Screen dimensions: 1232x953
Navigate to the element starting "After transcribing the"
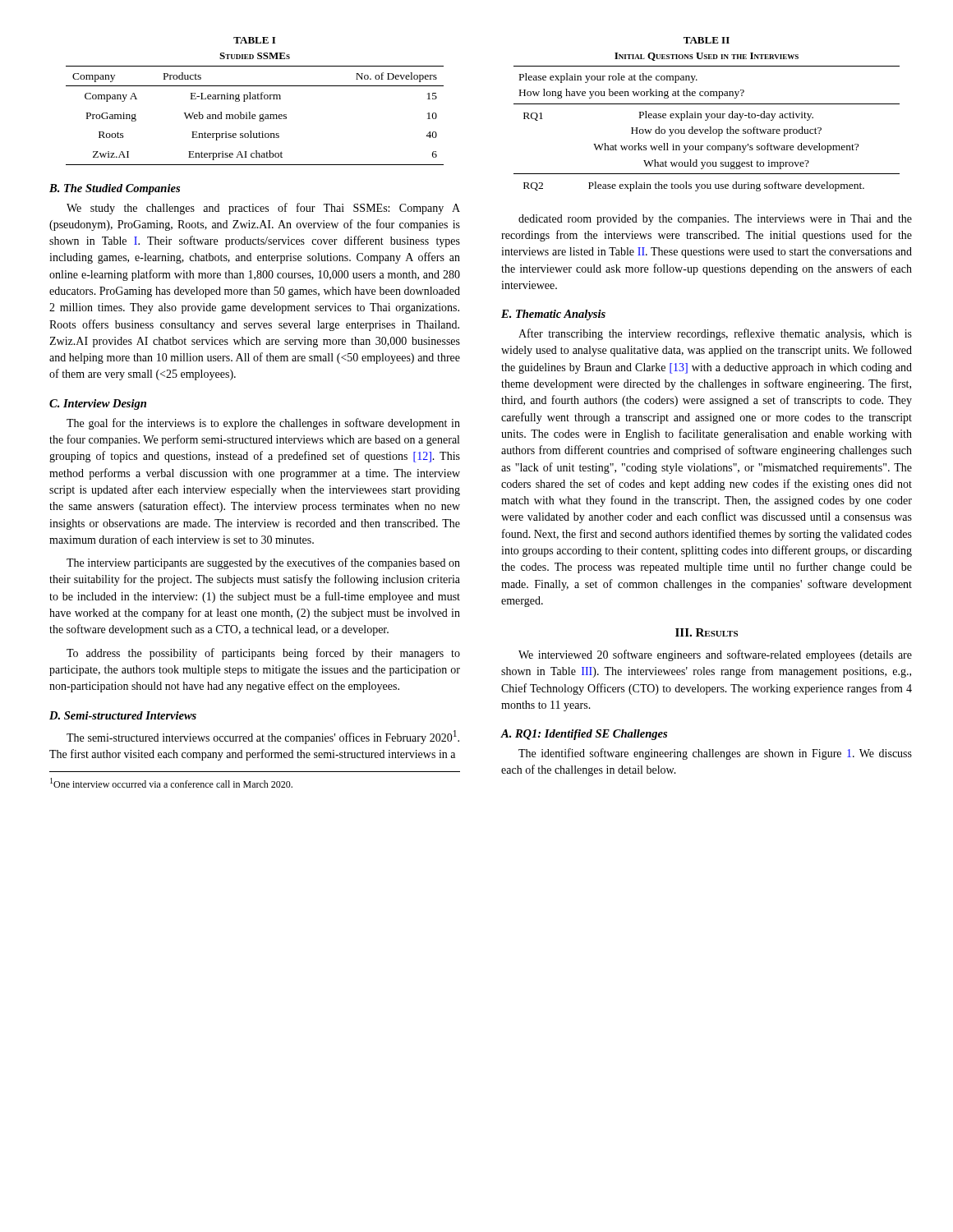click(707, 468)
